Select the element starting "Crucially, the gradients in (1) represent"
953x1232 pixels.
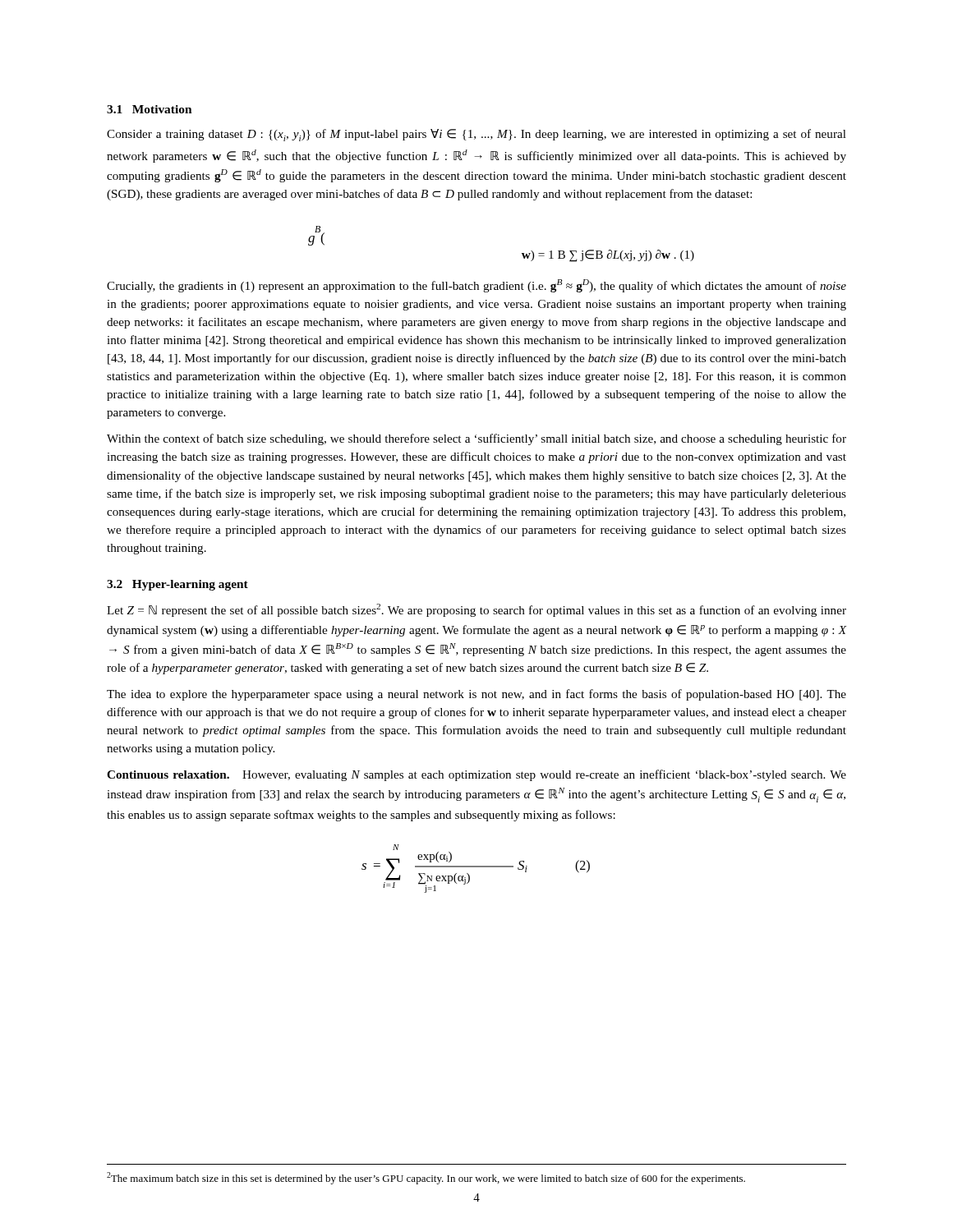tap(476, 348)
